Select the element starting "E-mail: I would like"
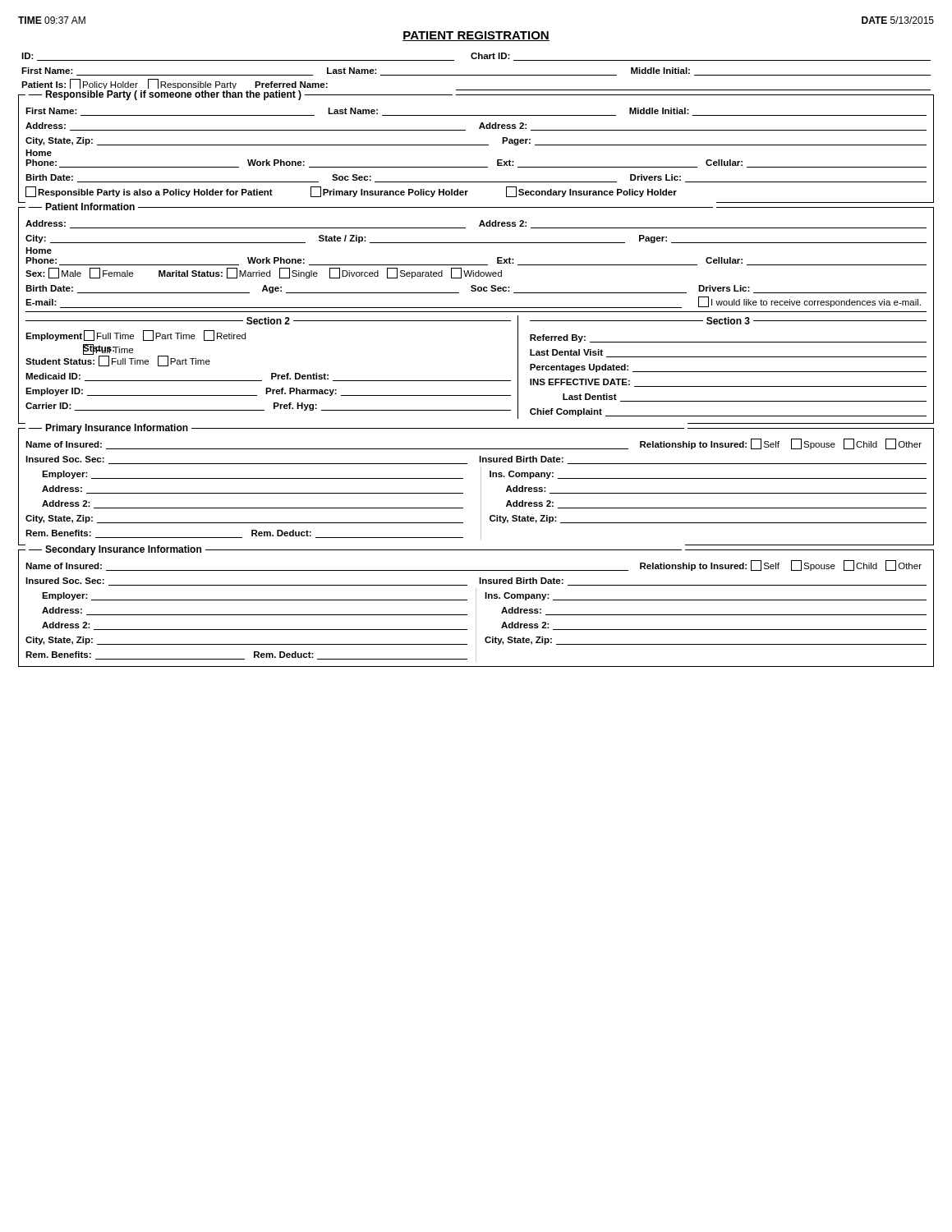 point(474,302)
